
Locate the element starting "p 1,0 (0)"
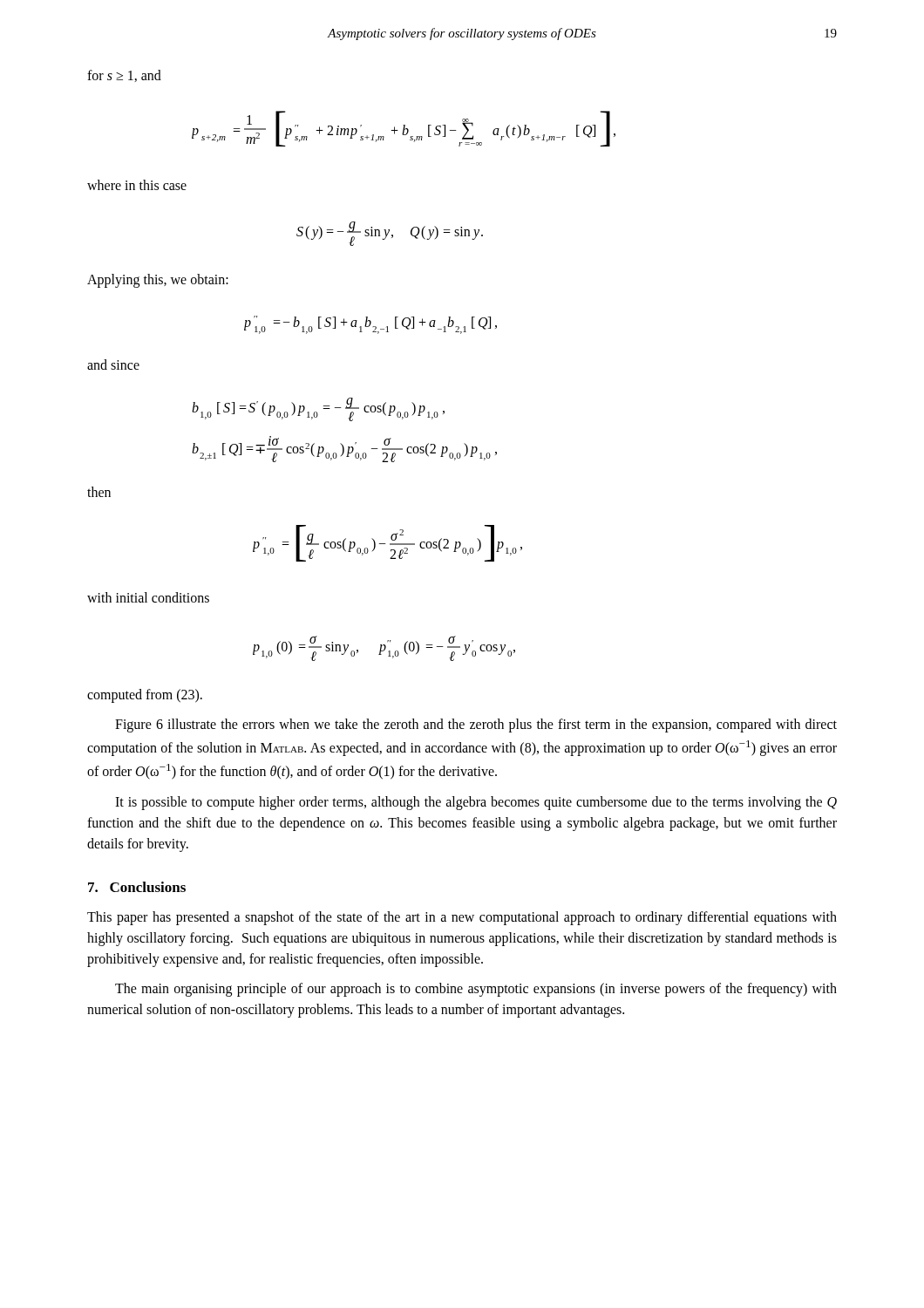[462, 645]
